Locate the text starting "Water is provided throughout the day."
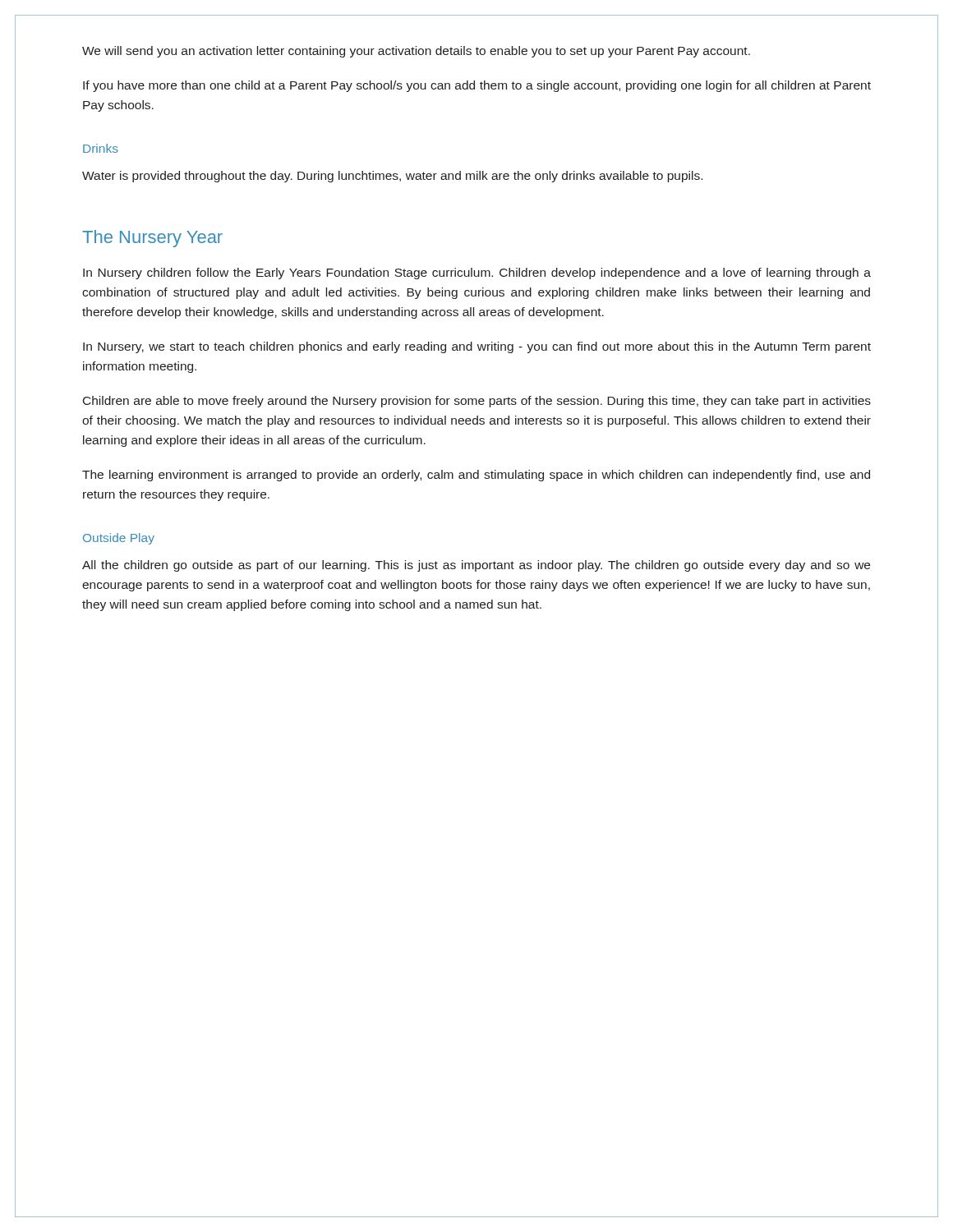The height and width of the screenshot is (1232, 953). click(393, 175)
